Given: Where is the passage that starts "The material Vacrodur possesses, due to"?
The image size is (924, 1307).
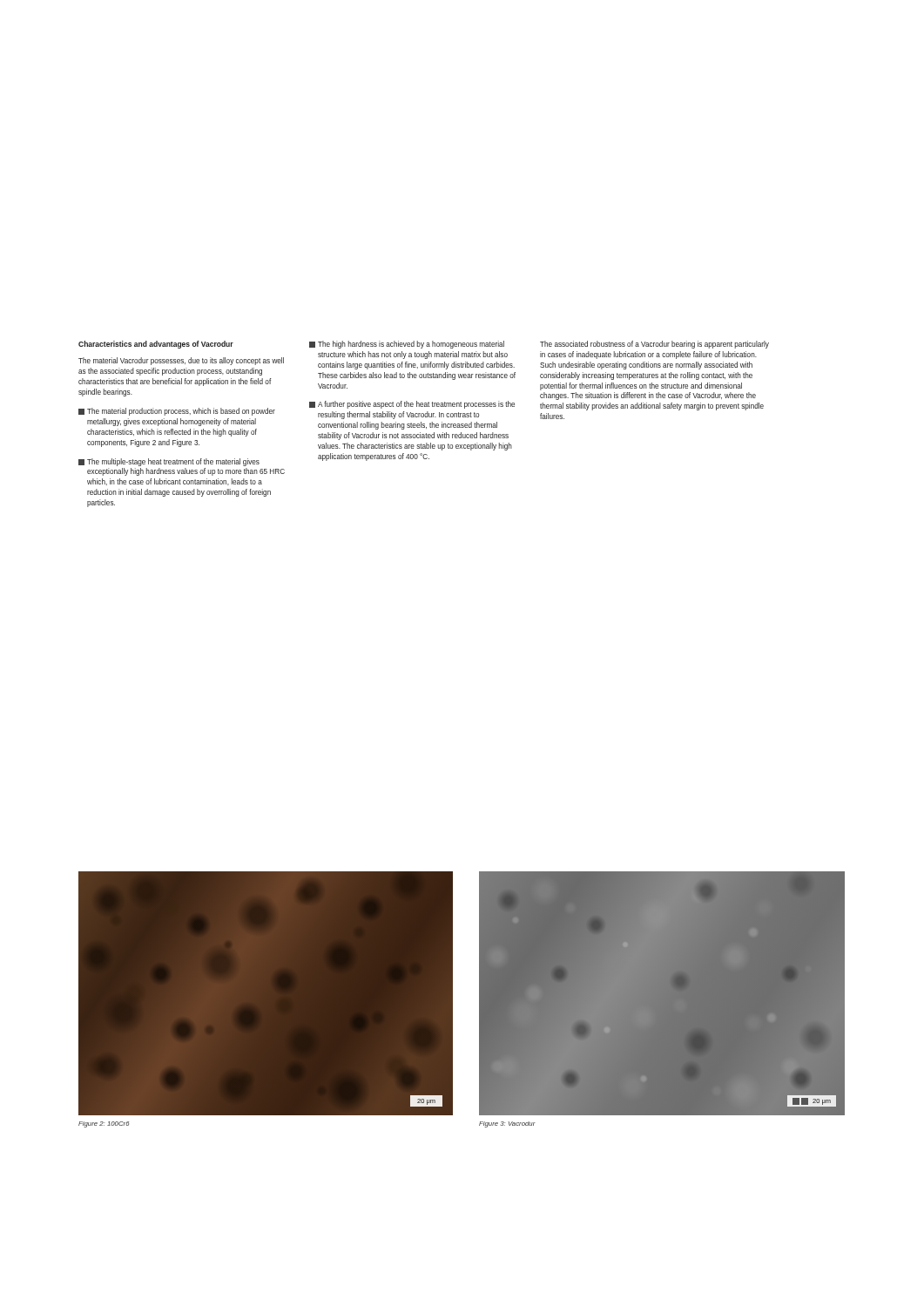Looking at the screenshot, I should [x=181, y=377].
